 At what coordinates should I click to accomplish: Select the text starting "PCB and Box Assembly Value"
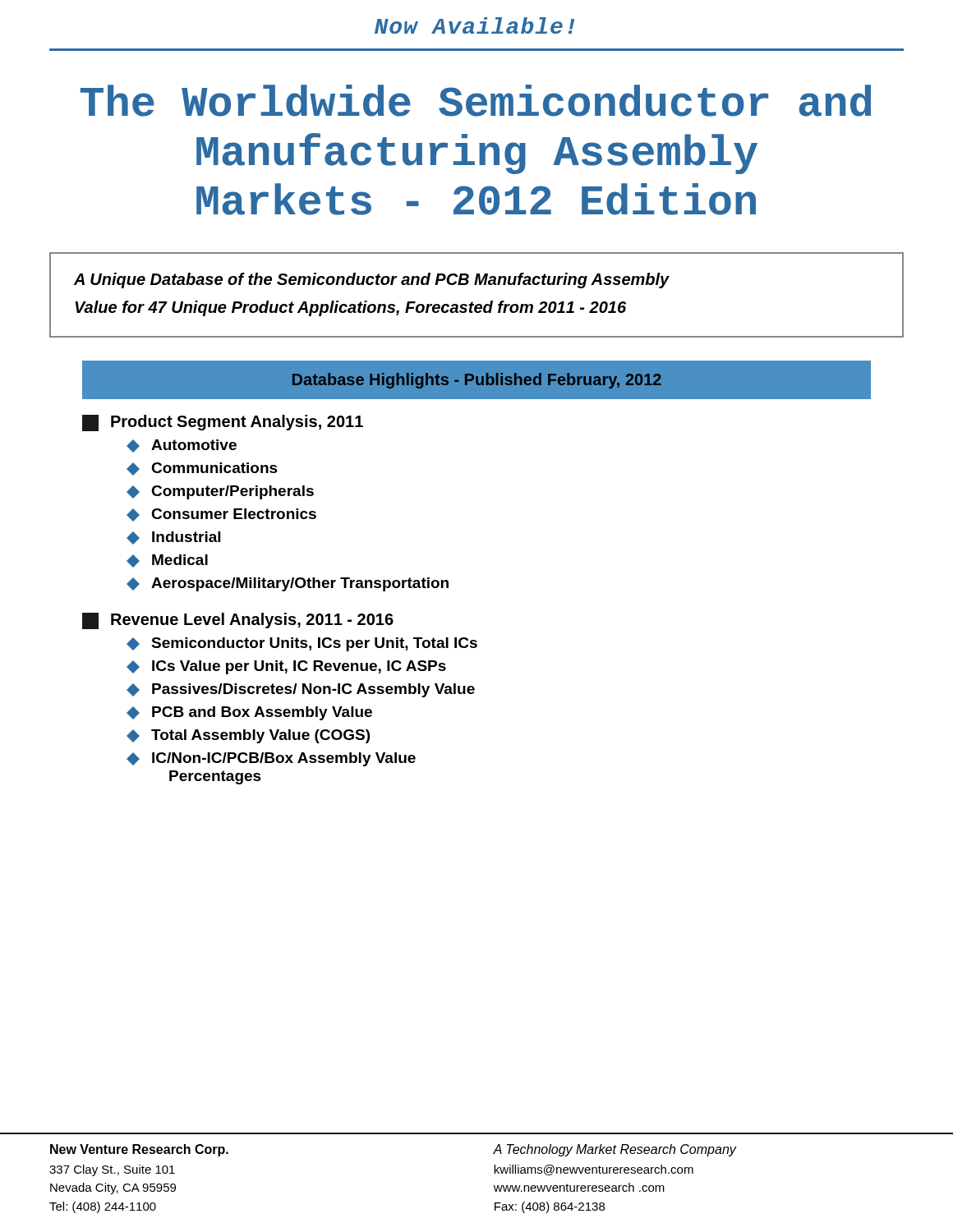pyautogui.click(x=250, y=712)
